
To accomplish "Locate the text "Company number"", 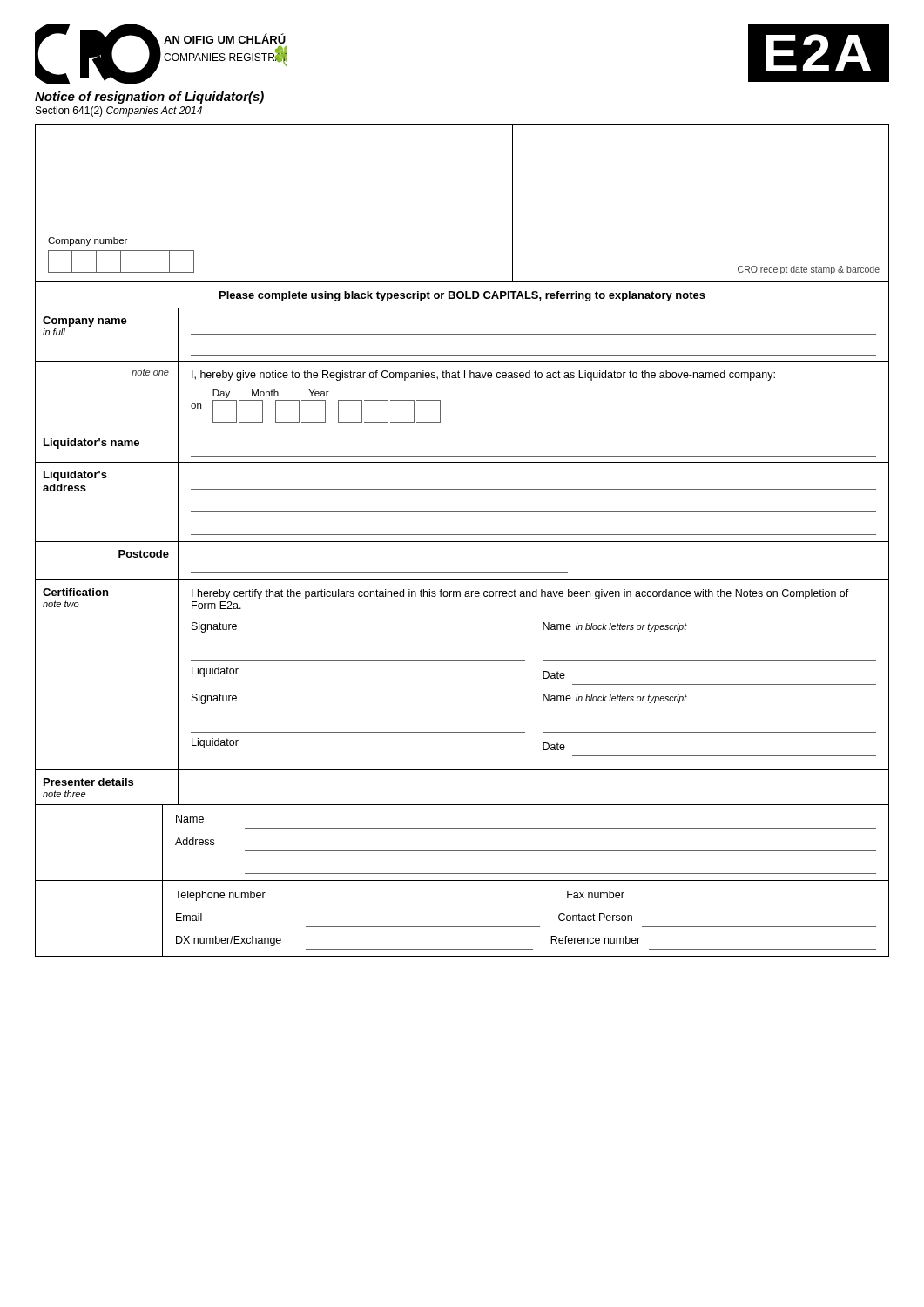I will point(88,240).
